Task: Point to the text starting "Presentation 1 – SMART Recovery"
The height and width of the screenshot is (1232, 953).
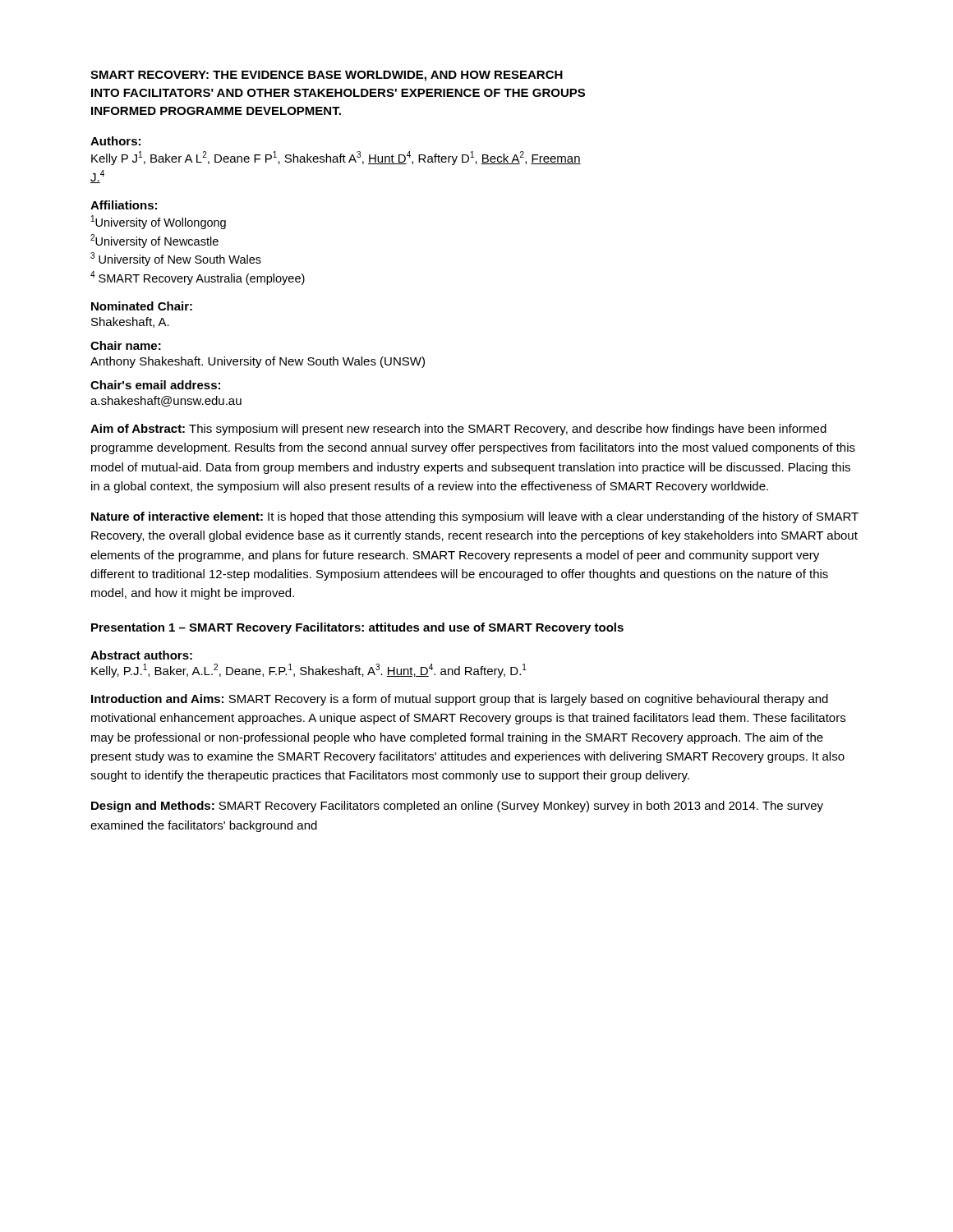Action: [x=357, y=627]
